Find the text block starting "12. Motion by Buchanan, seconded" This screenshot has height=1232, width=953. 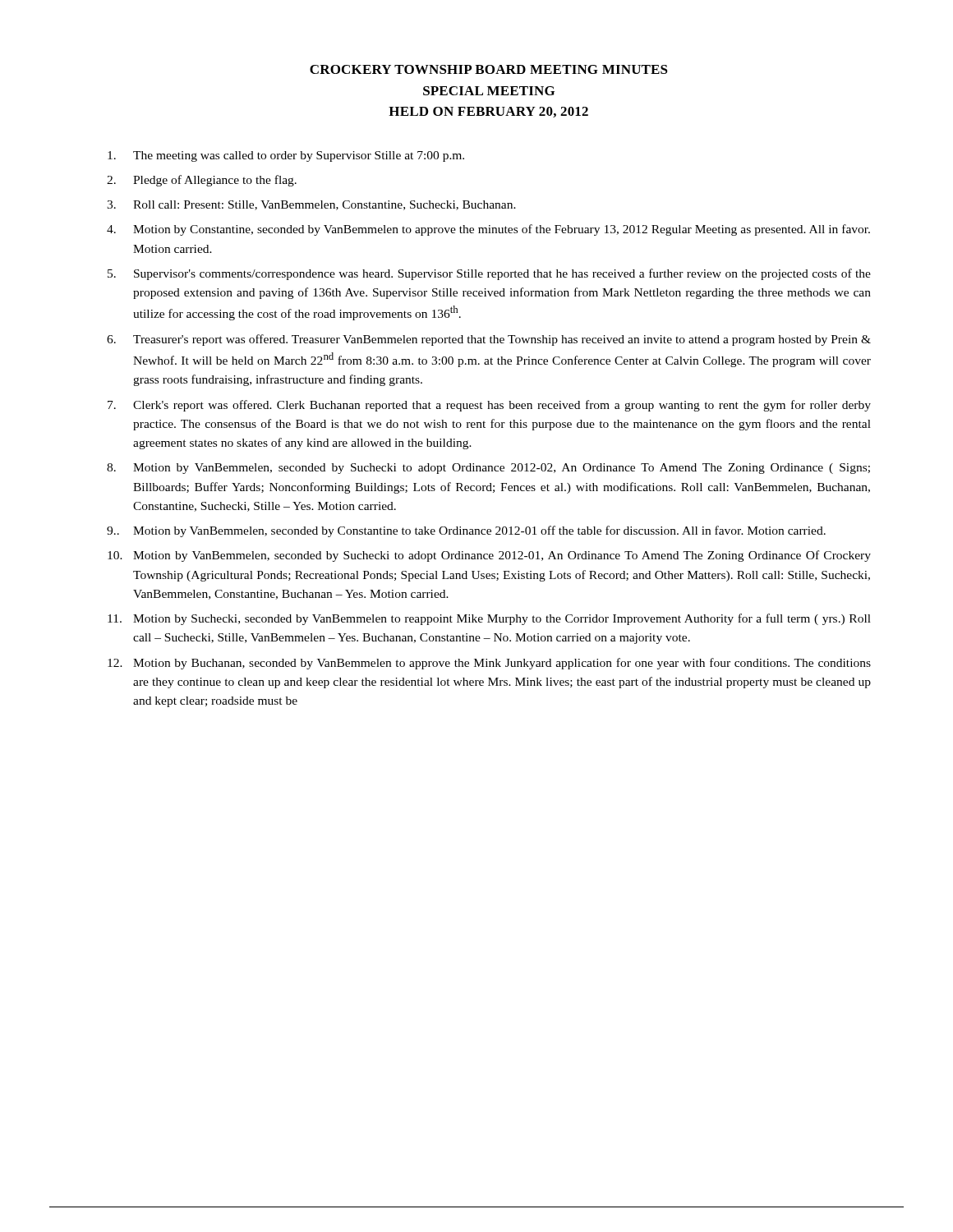point(489,681)
